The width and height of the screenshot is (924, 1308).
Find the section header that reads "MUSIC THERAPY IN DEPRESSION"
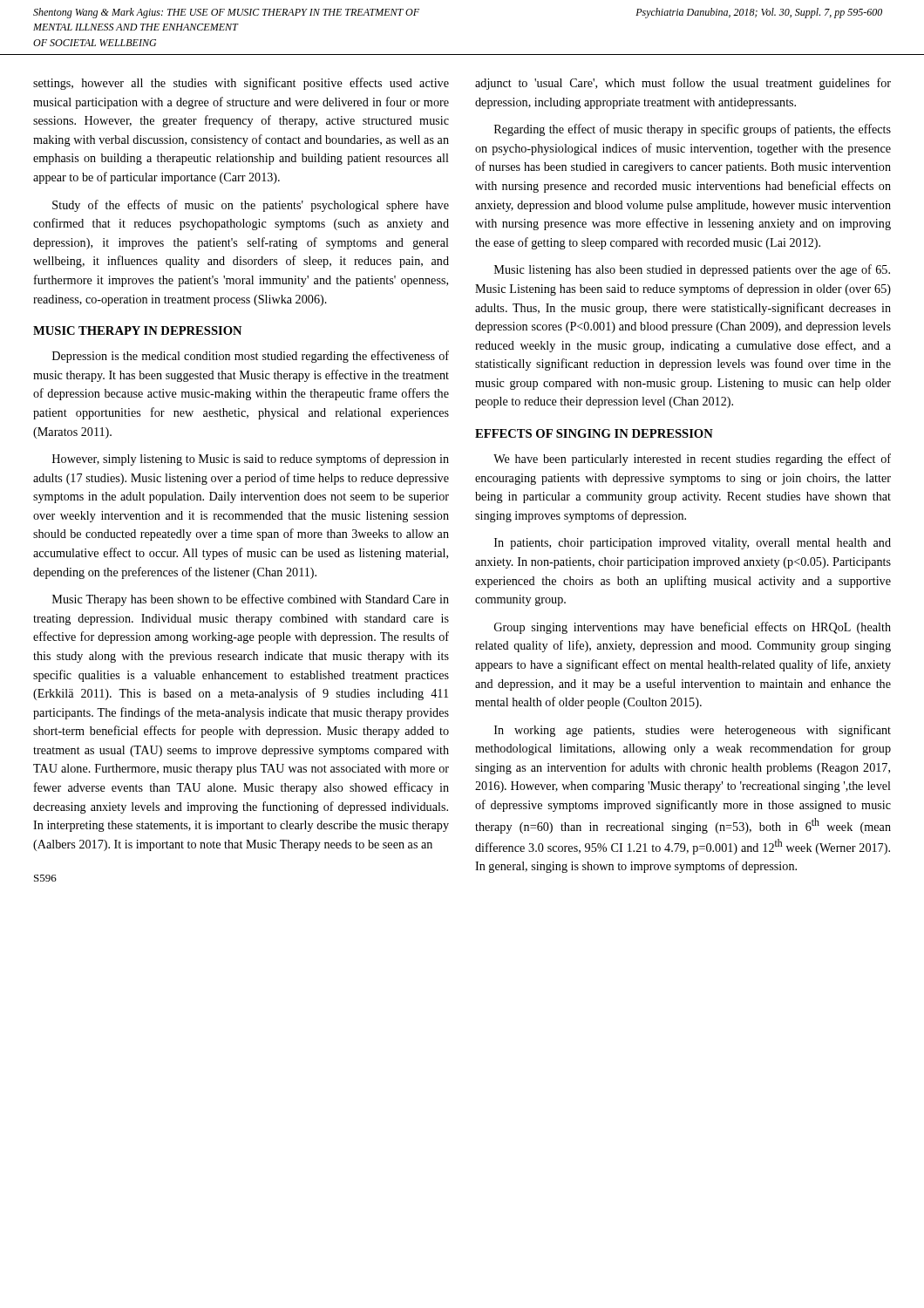click(138, 331)
